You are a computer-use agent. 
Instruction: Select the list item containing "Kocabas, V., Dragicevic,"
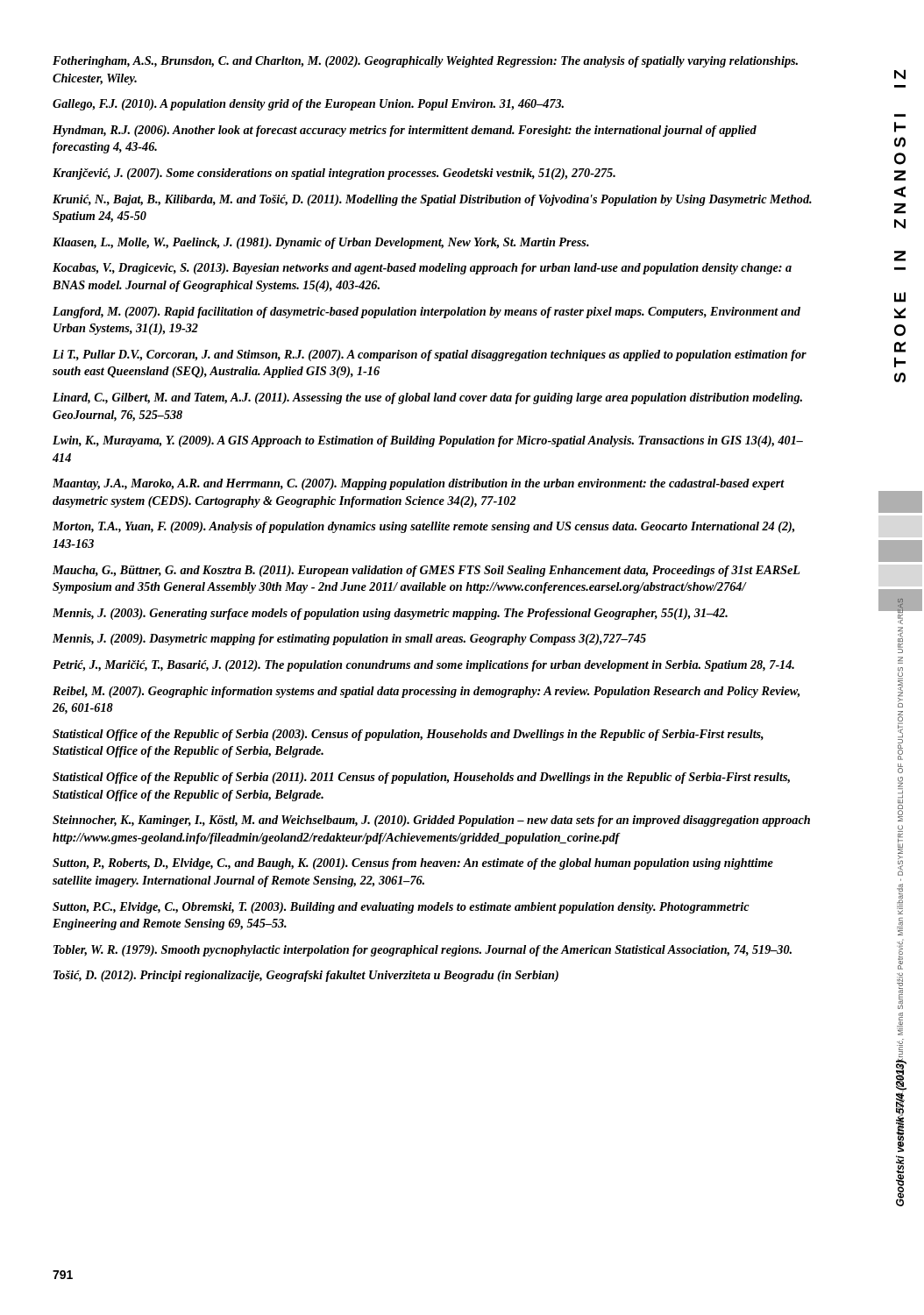422,276
